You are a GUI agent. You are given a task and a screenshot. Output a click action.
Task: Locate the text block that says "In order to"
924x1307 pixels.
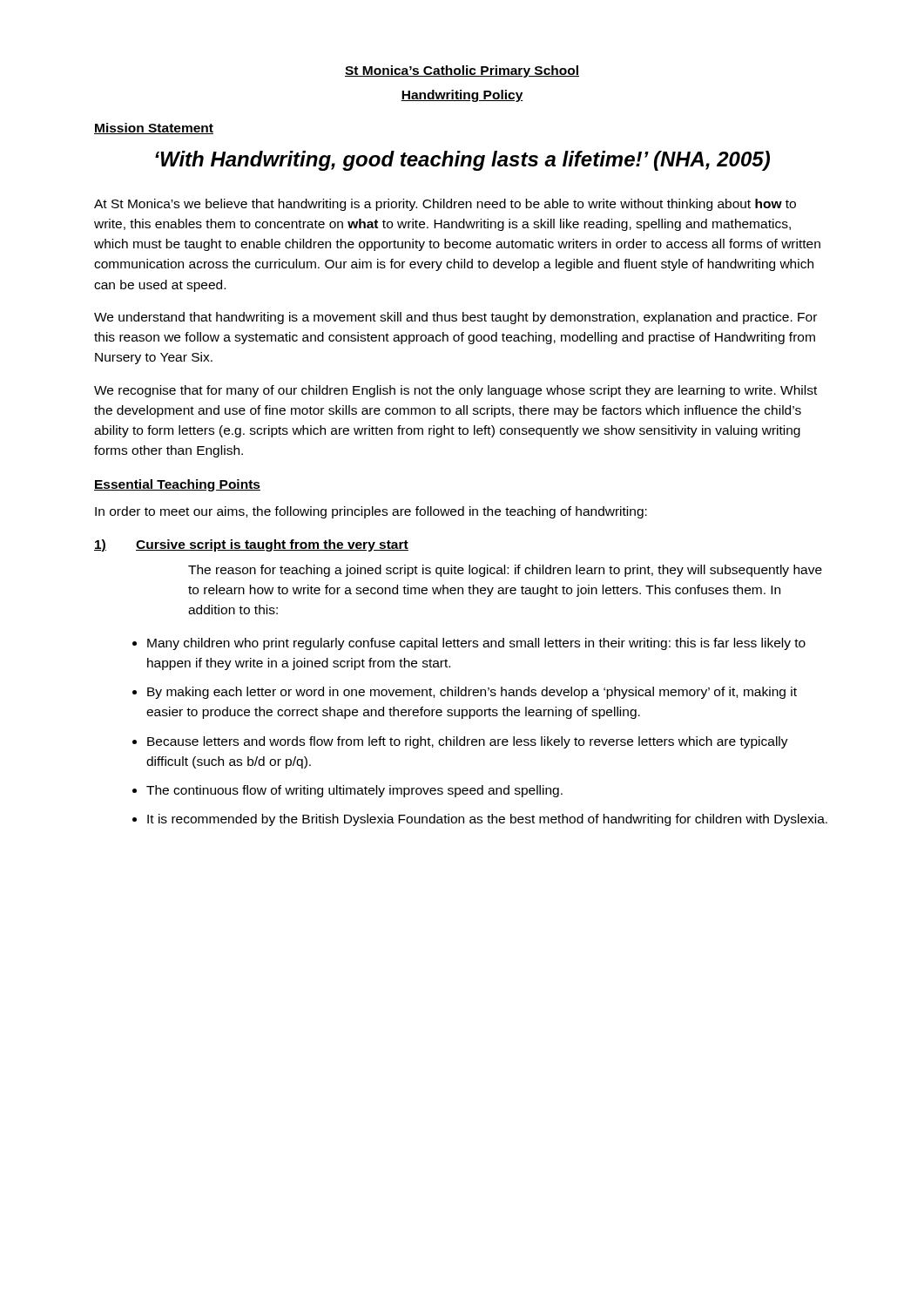click(x=462, y=511)
